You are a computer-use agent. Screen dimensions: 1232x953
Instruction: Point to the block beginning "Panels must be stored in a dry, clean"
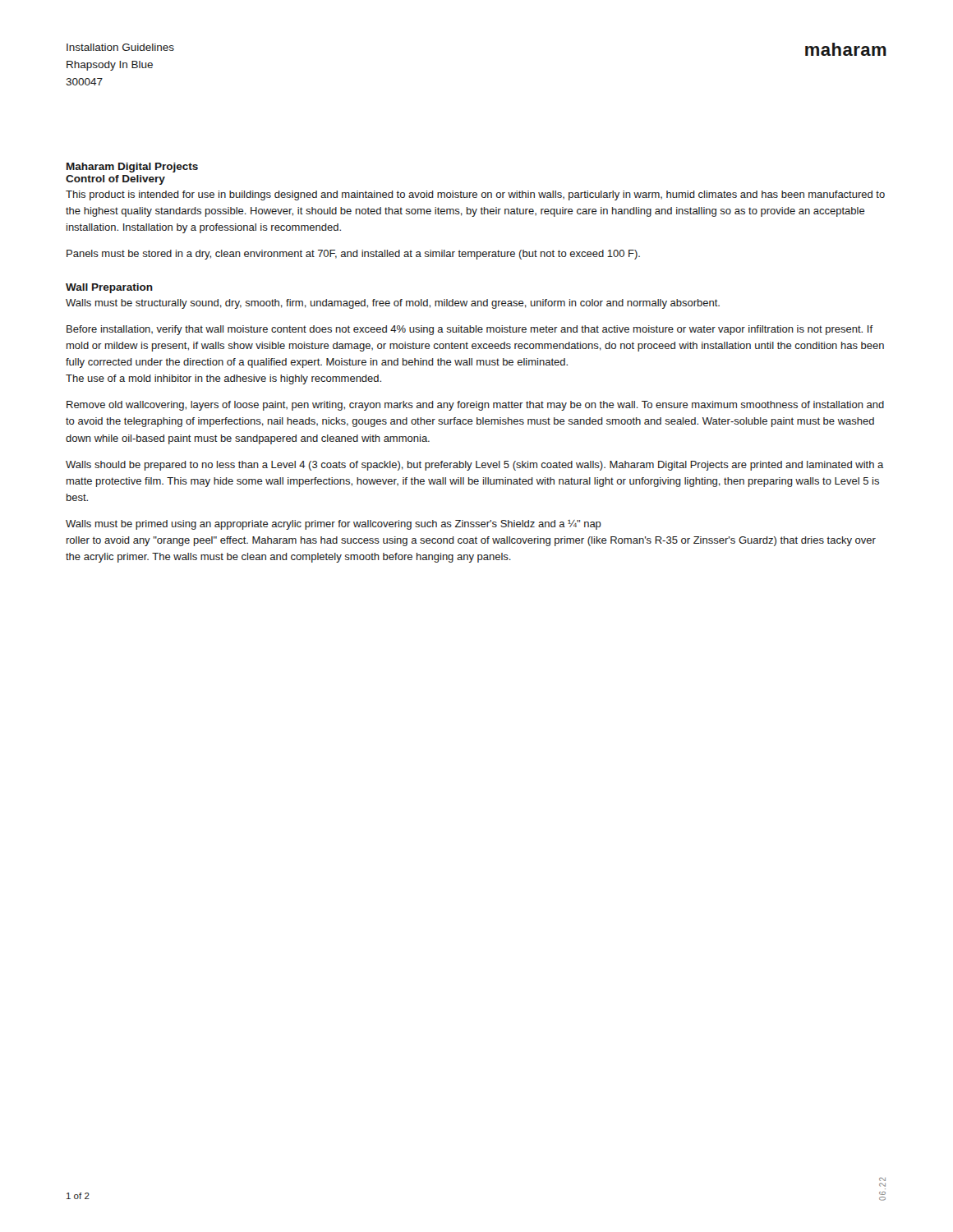tap(353, 254)
